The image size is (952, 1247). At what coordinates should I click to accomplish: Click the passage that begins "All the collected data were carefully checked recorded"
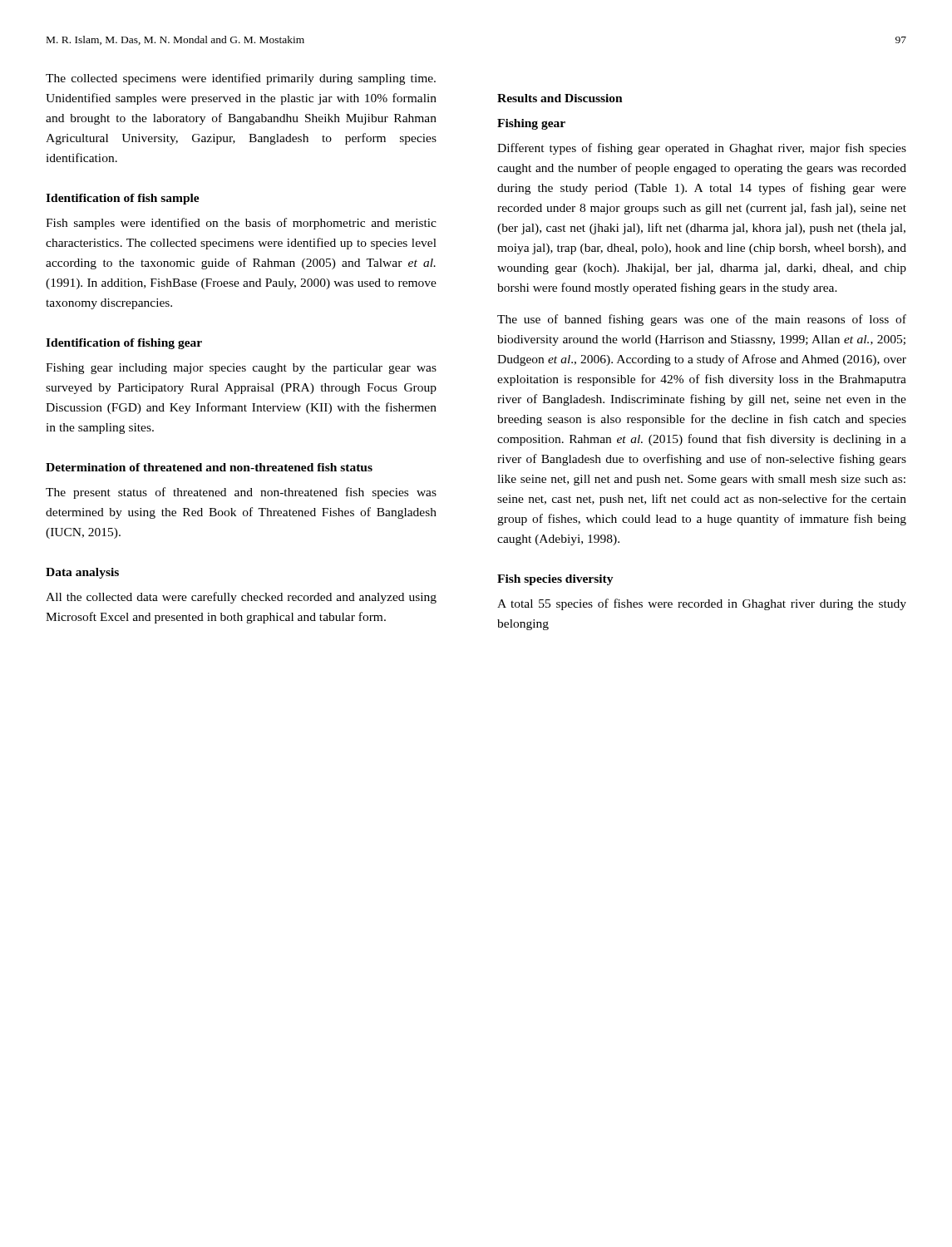pyautogui.click(x=241, y=607)
